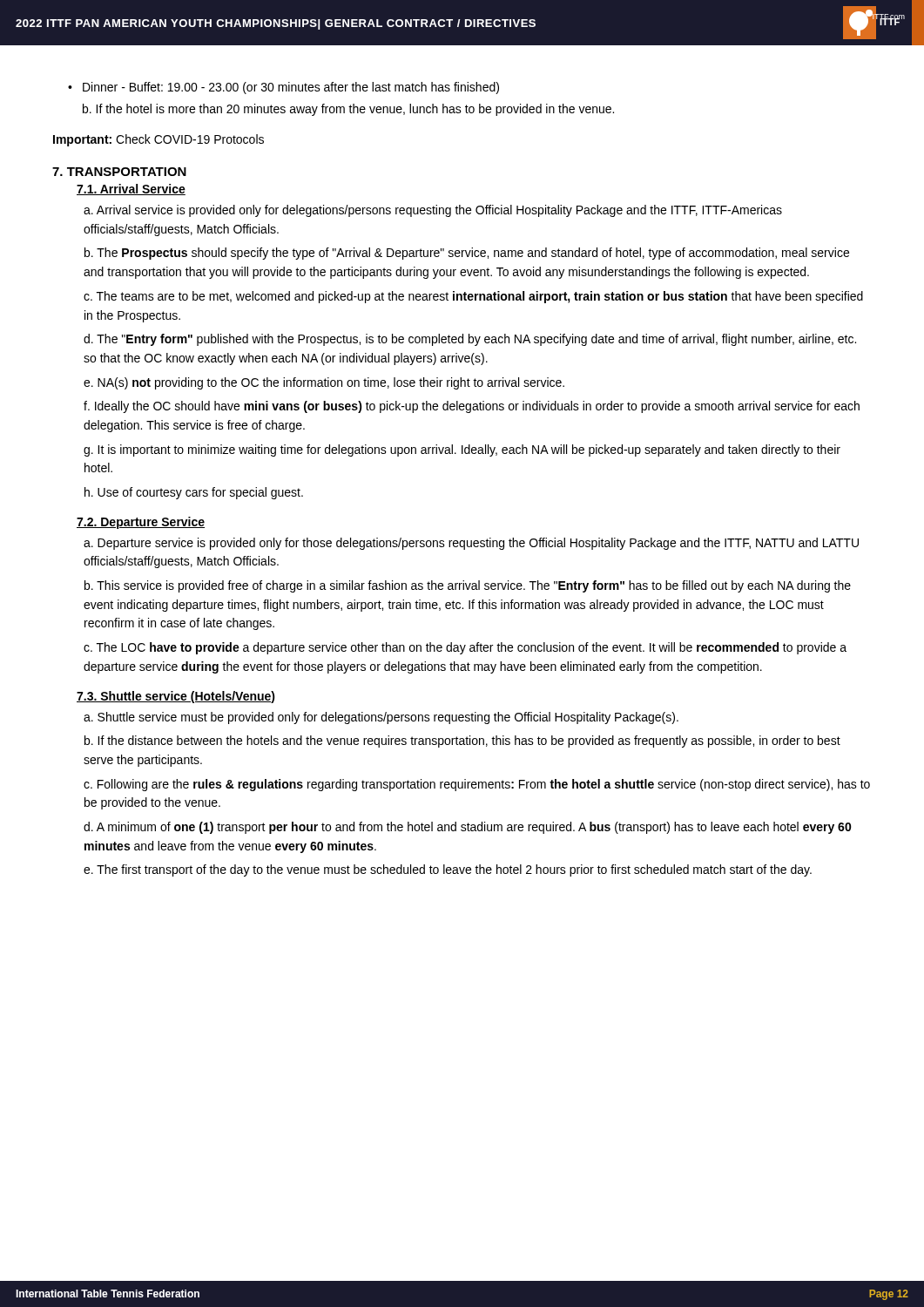
Task: Click on the list item that reads "b. If the distance between the hotels"
Action: (462, 750)
